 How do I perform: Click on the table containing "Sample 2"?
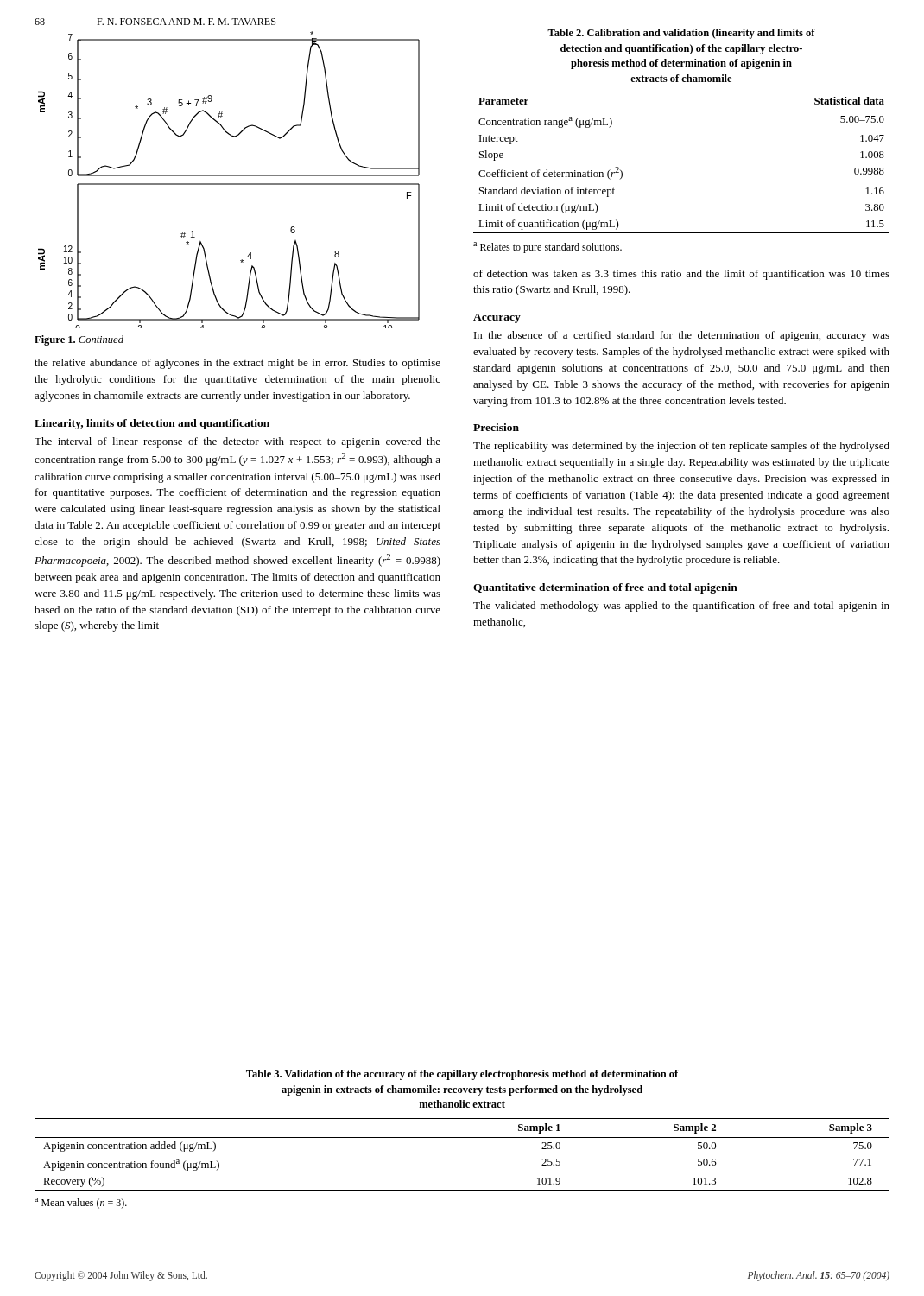pos(462,1154)
